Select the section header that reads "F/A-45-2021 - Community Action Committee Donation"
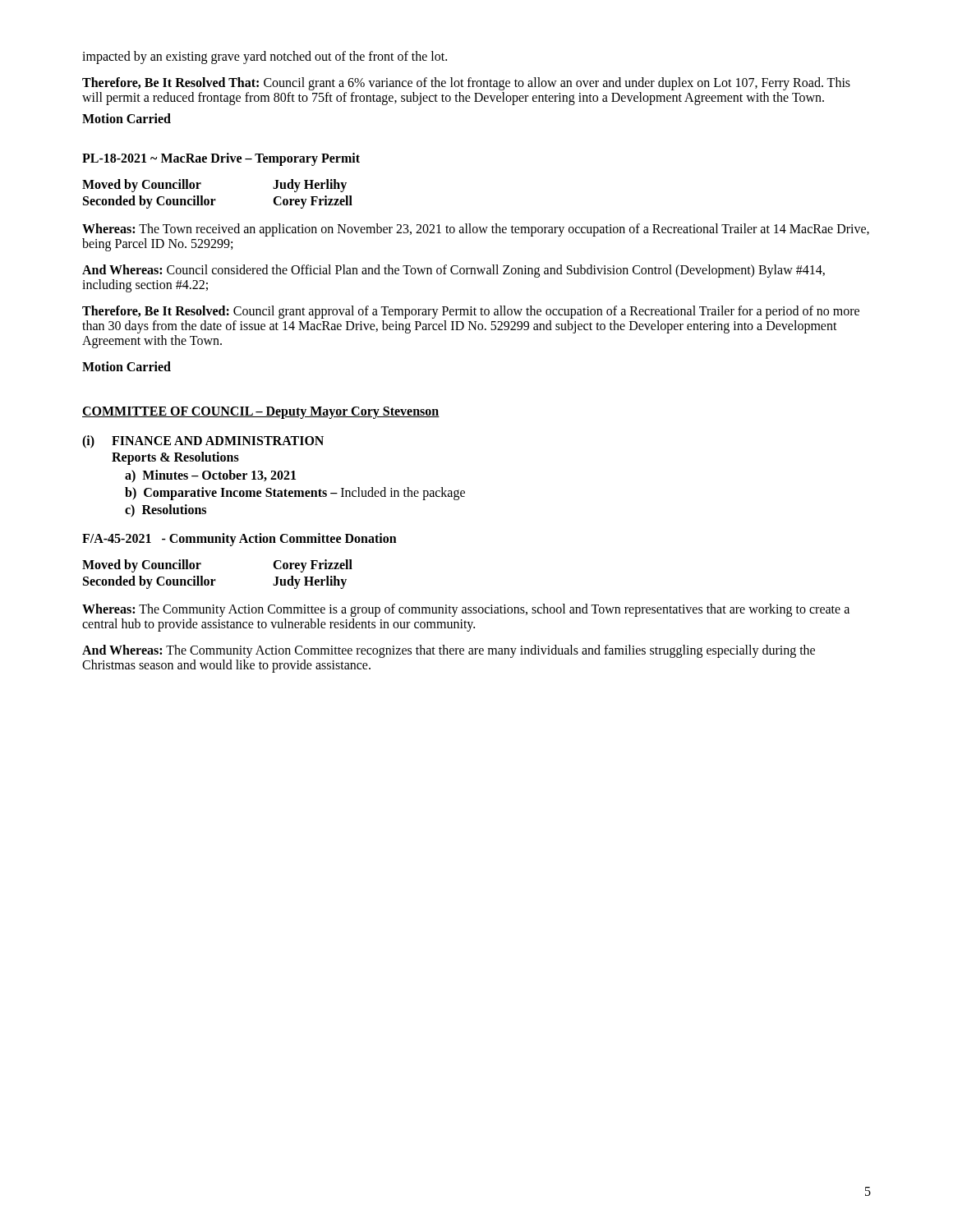The width and height of the screenshot is (953, 1232). coord(239,538)
